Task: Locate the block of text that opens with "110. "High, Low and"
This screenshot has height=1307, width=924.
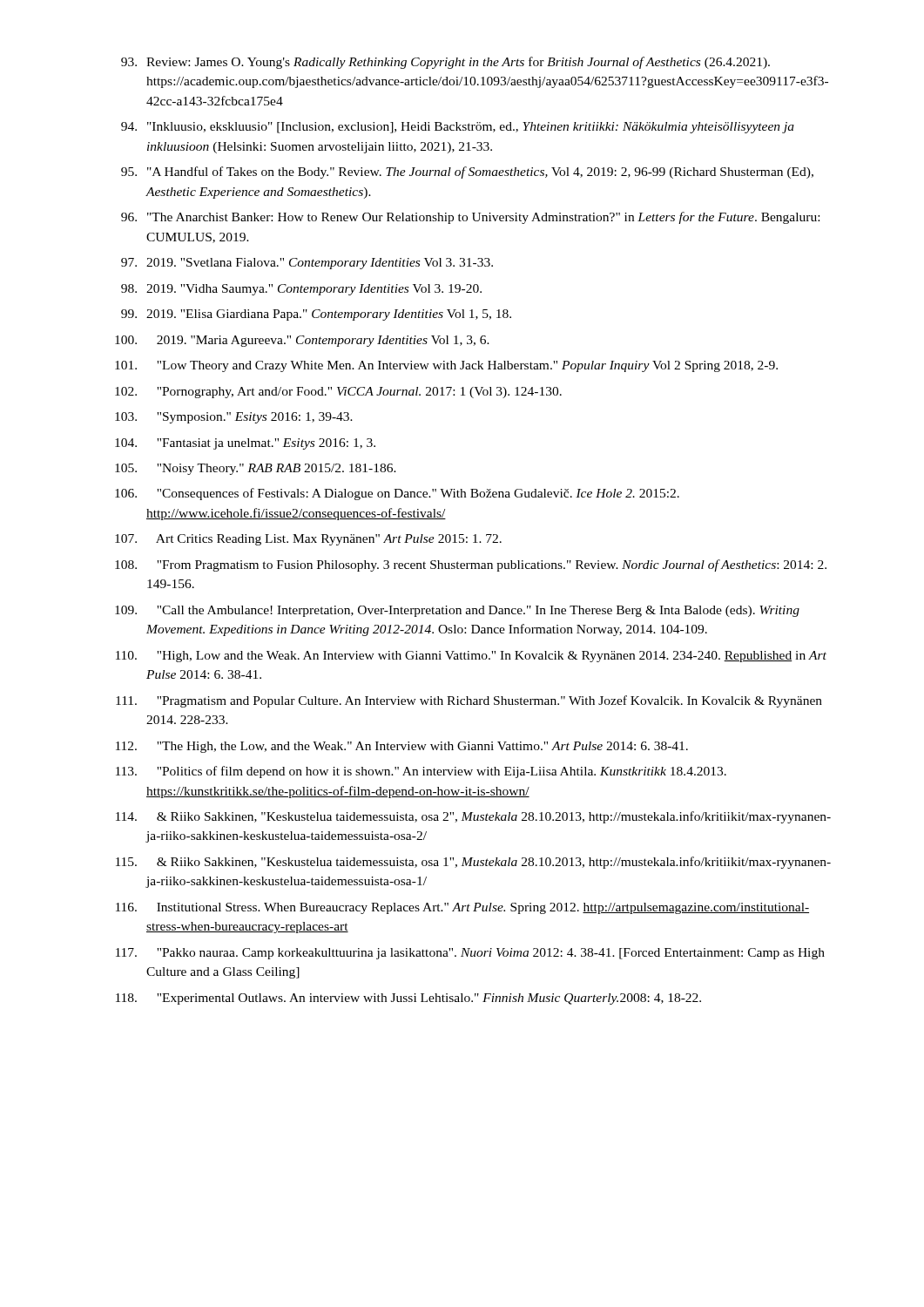Action: (462, 665)
